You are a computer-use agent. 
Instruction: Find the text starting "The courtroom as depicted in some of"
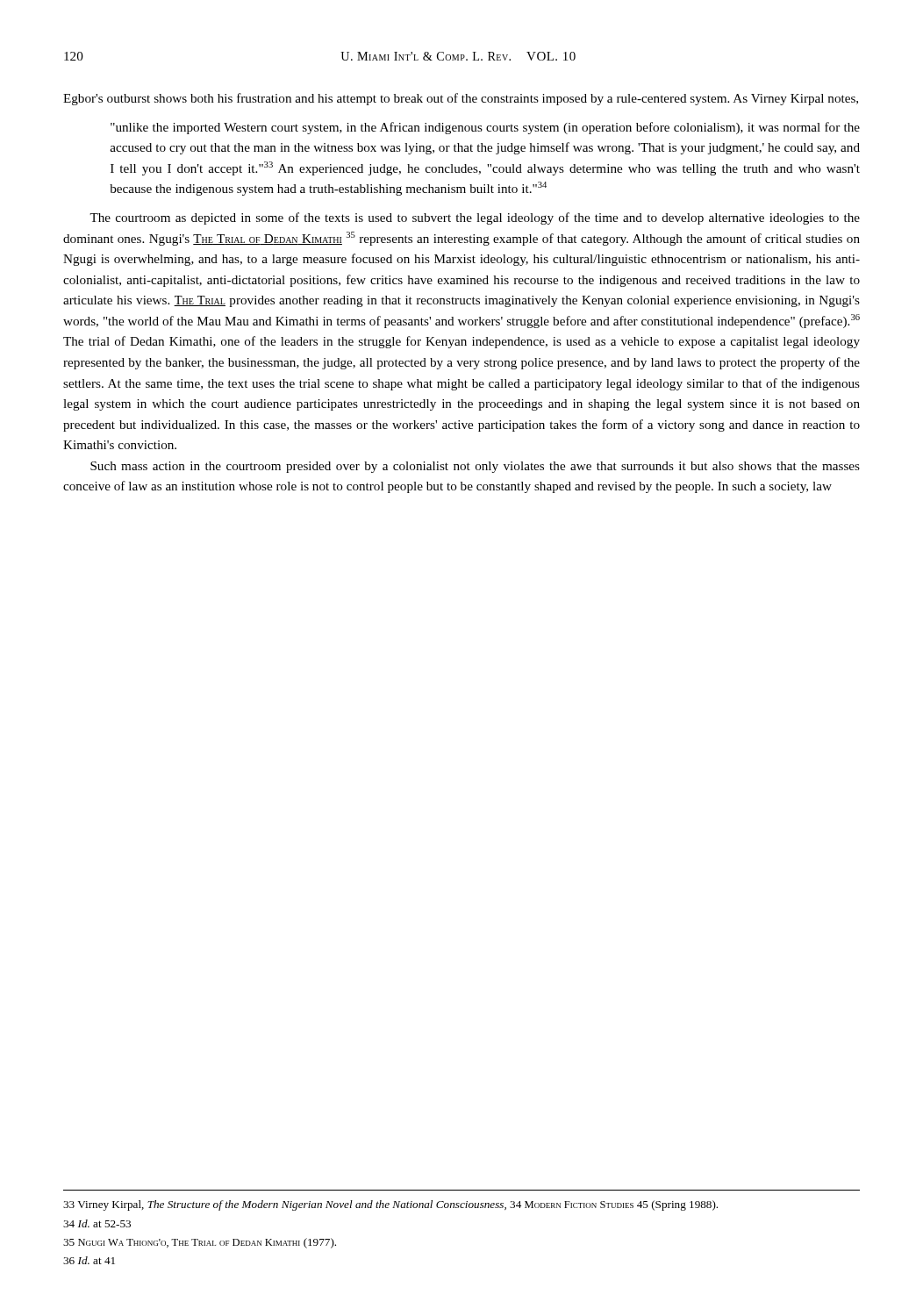462,331
